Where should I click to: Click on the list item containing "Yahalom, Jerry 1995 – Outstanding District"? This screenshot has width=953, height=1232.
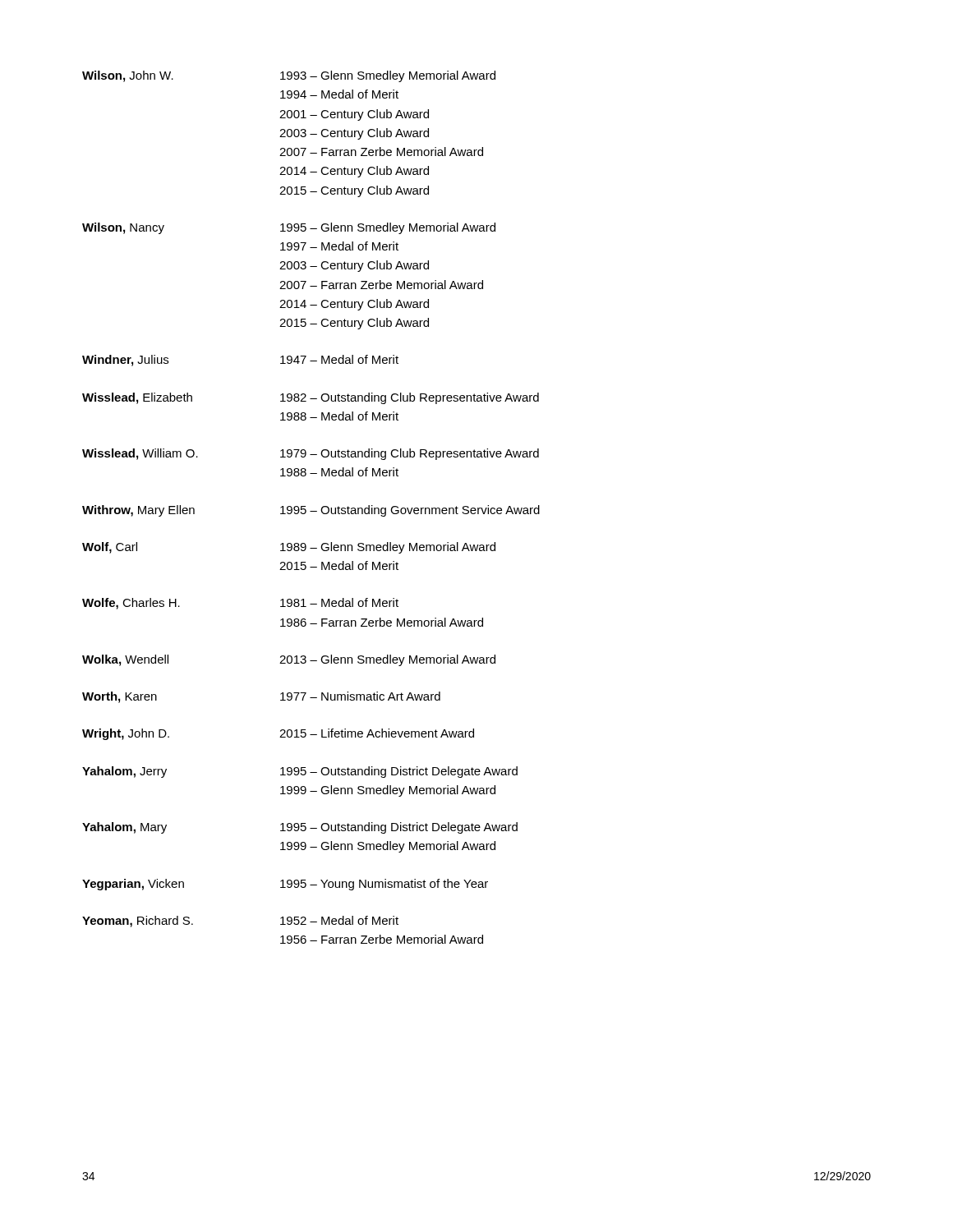point(476,780)
